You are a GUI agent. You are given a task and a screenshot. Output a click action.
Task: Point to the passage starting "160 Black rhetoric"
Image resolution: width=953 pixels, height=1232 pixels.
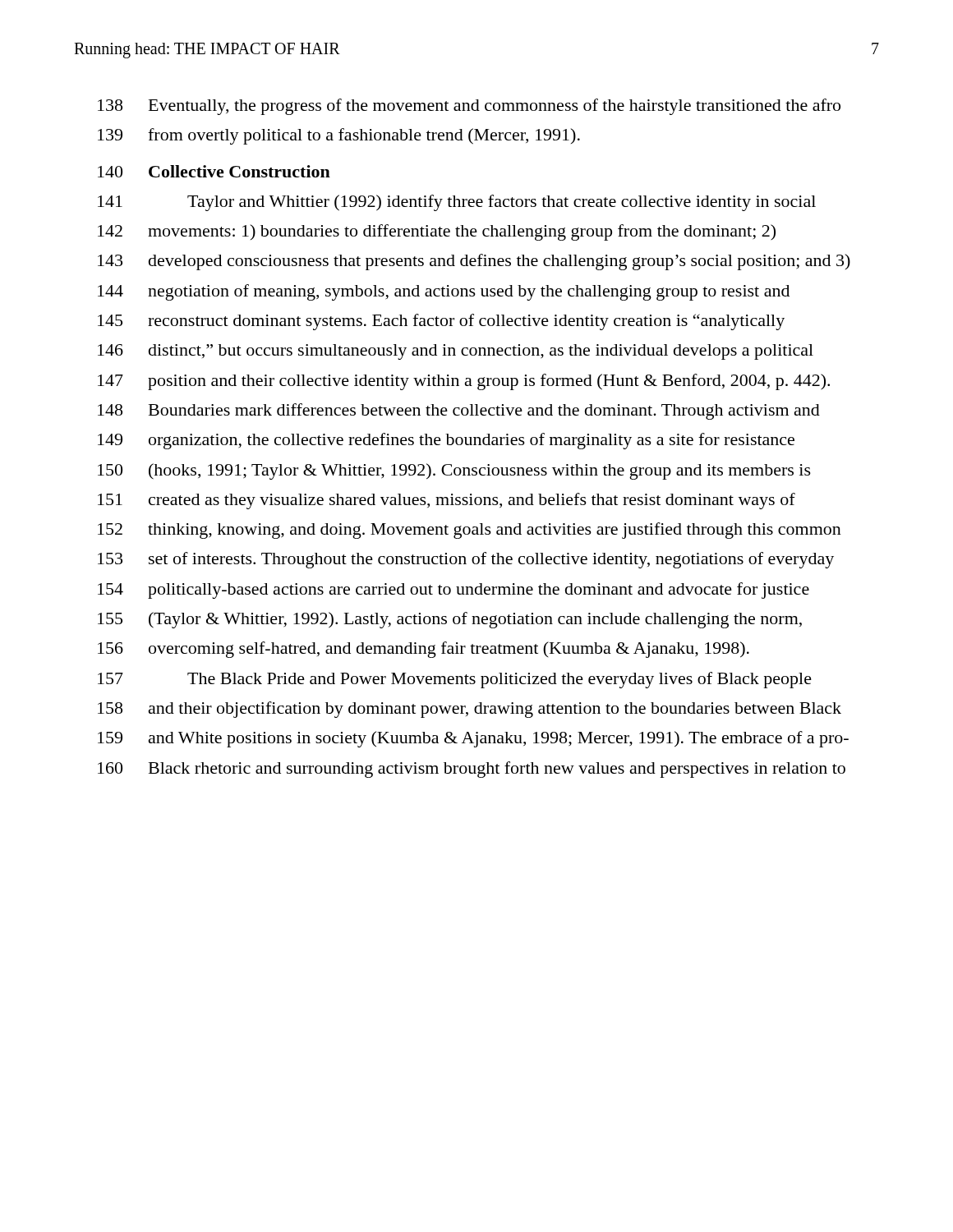tap(476, 768)
